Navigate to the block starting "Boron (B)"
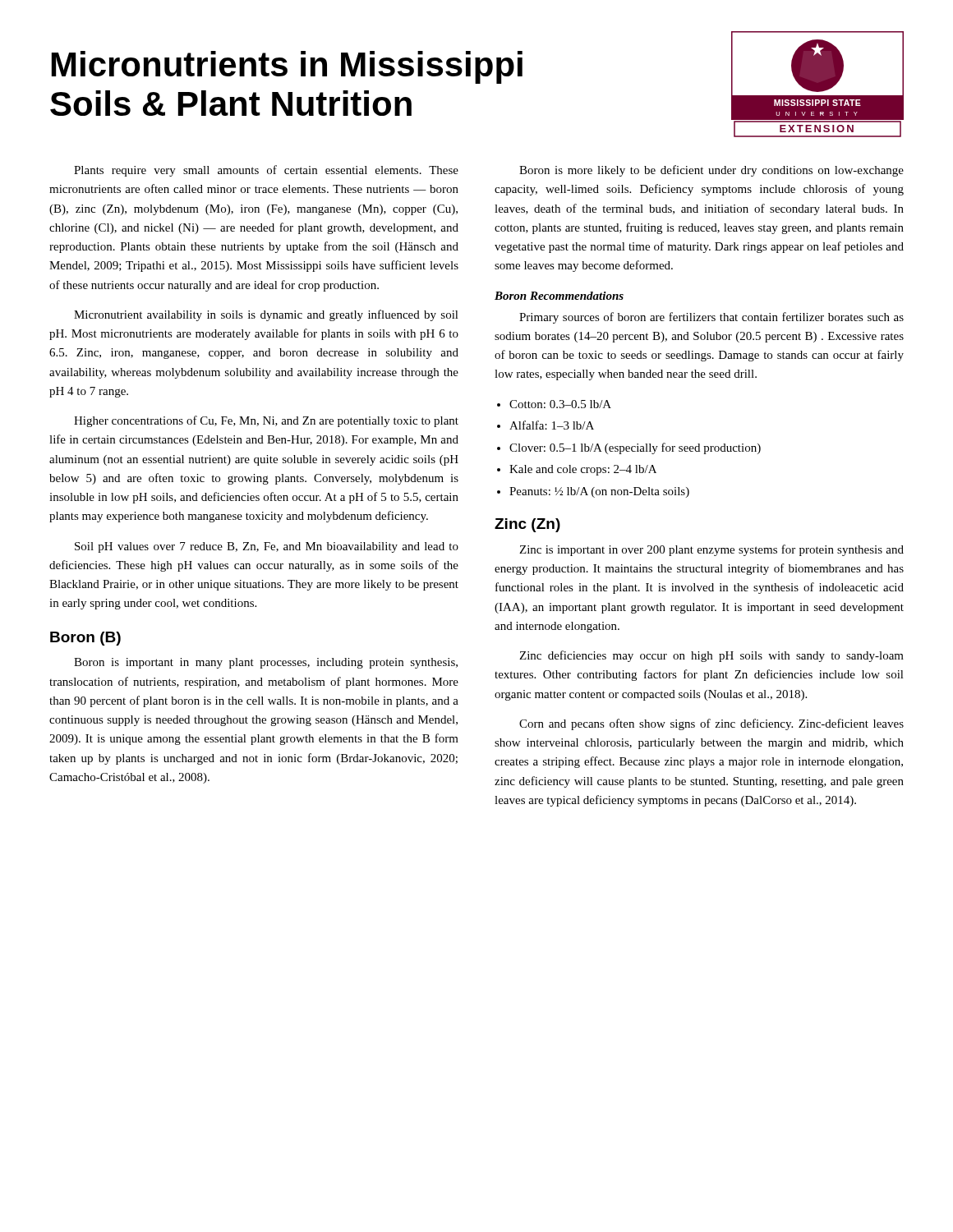Viewport: 953px width, 1232px height. [x=85, y=637]
